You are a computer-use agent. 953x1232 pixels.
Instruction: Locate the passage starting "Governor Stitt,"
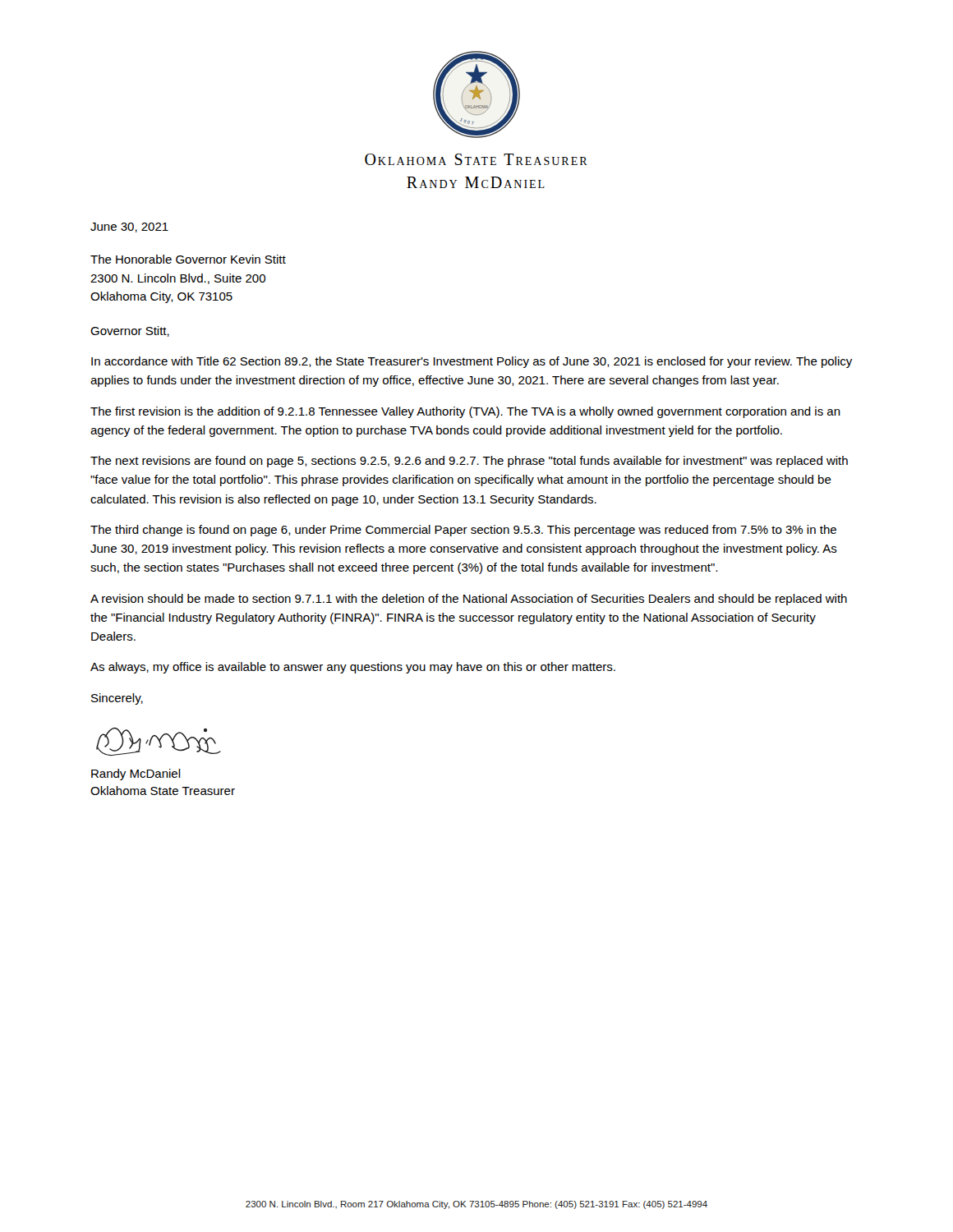coord(130,330)
